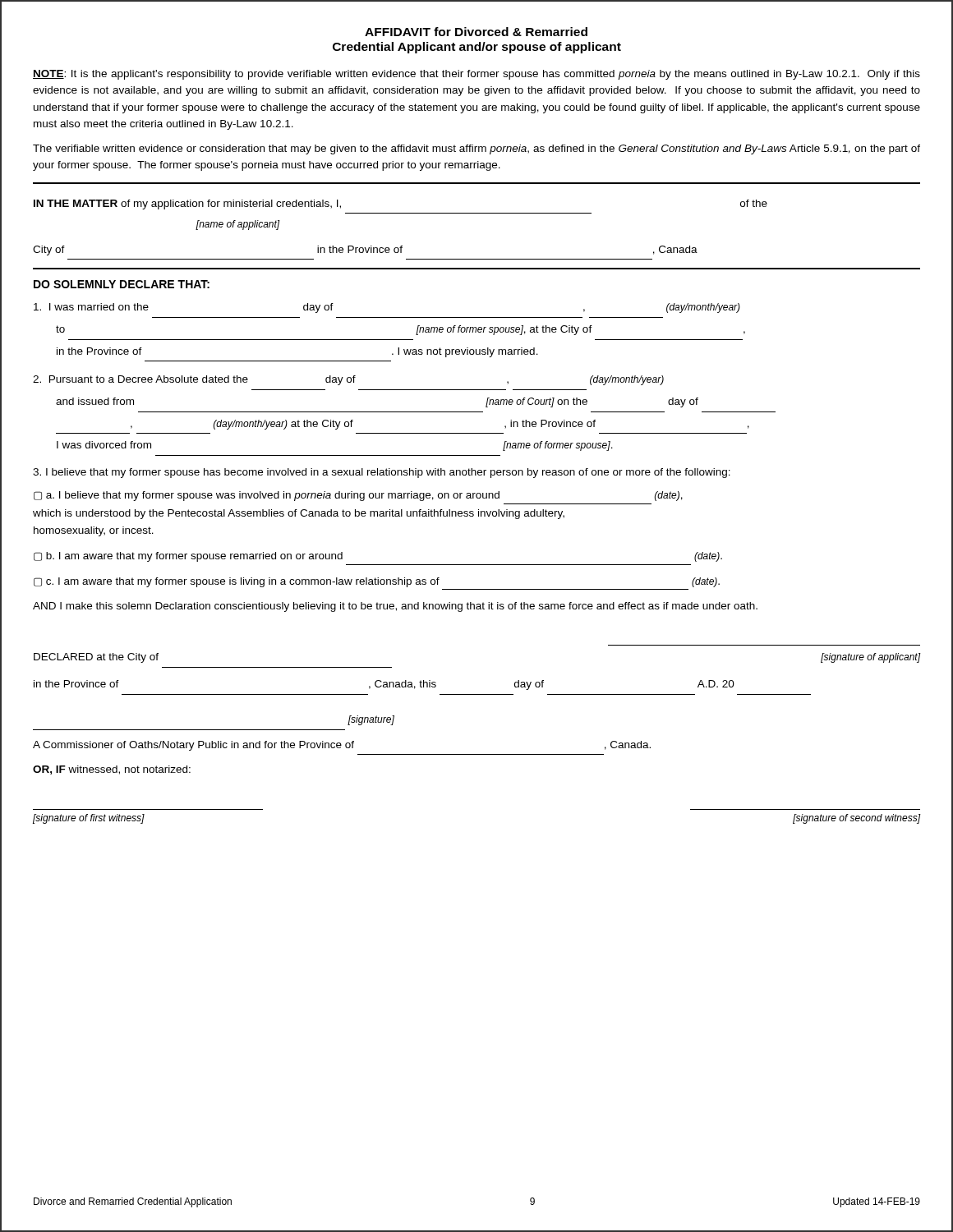Viewport: 953px width, 1232px height.
Task: Select the text block containing "AND I make"
Action: 396,606
